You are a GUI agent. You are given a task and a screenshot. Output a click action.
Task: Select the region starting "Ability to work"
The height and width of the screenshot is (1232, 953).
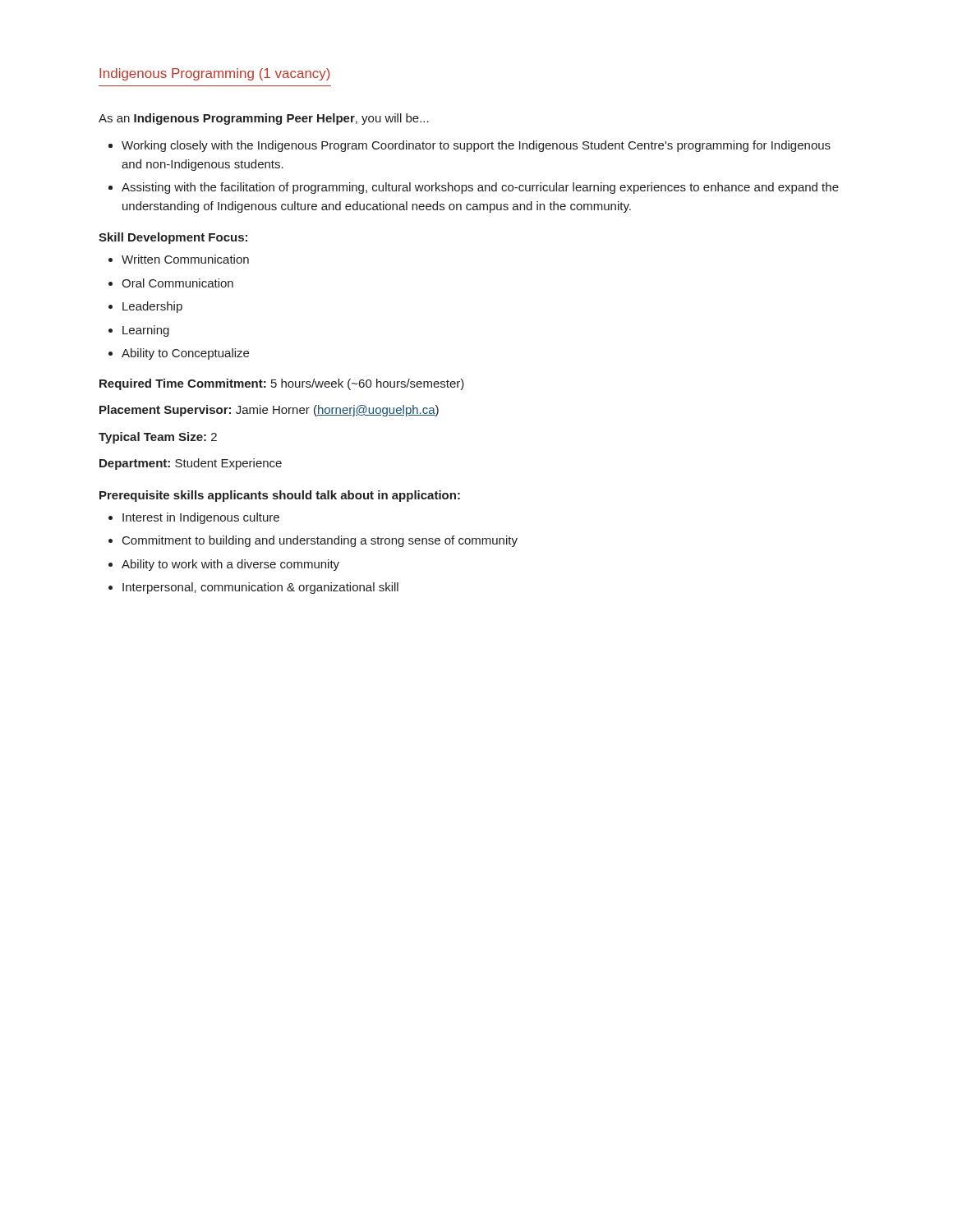(x=230, y=565)
